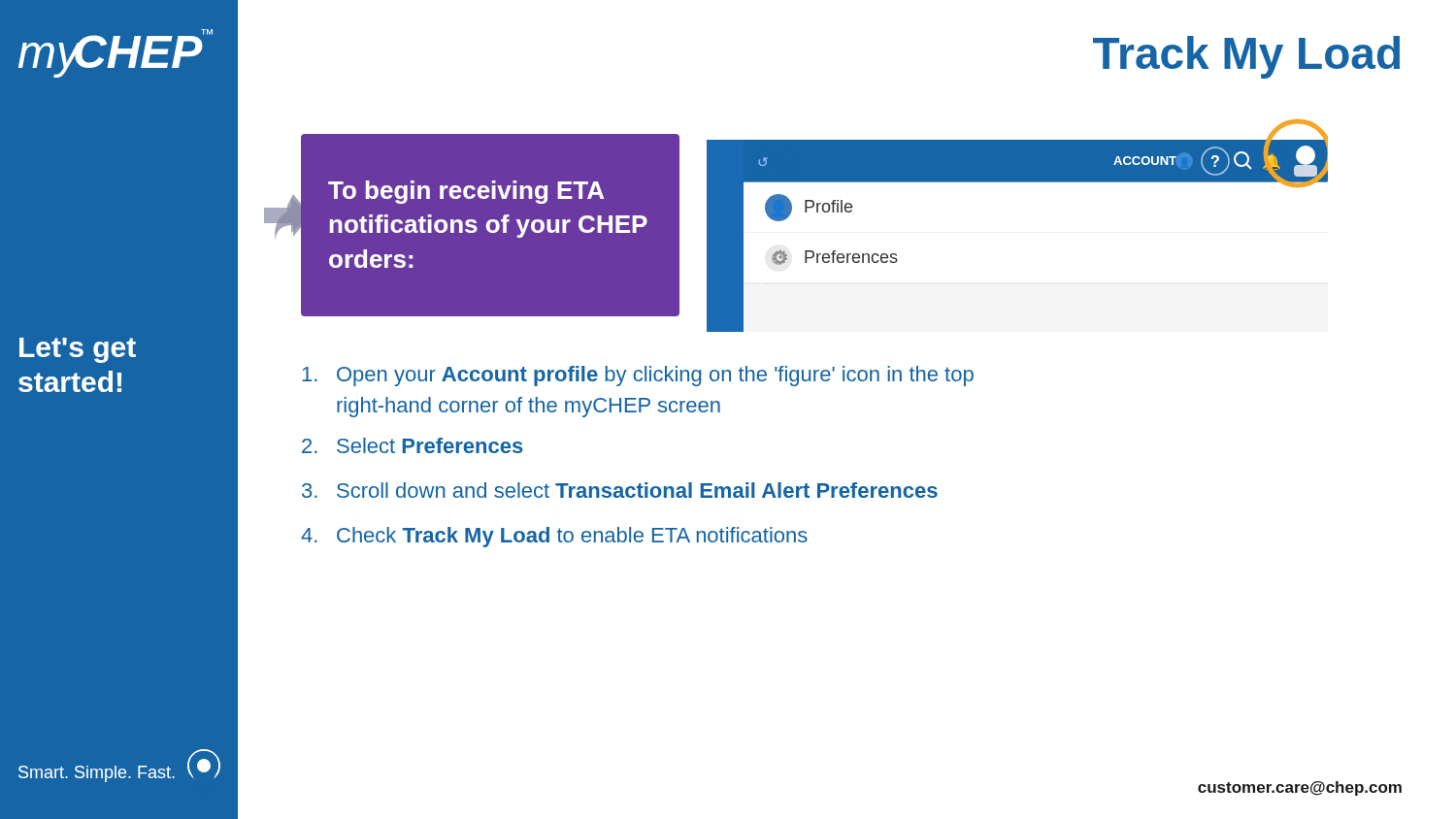
Task: Point to the region starting "To begin receiving"
Action: pos(490,225)
